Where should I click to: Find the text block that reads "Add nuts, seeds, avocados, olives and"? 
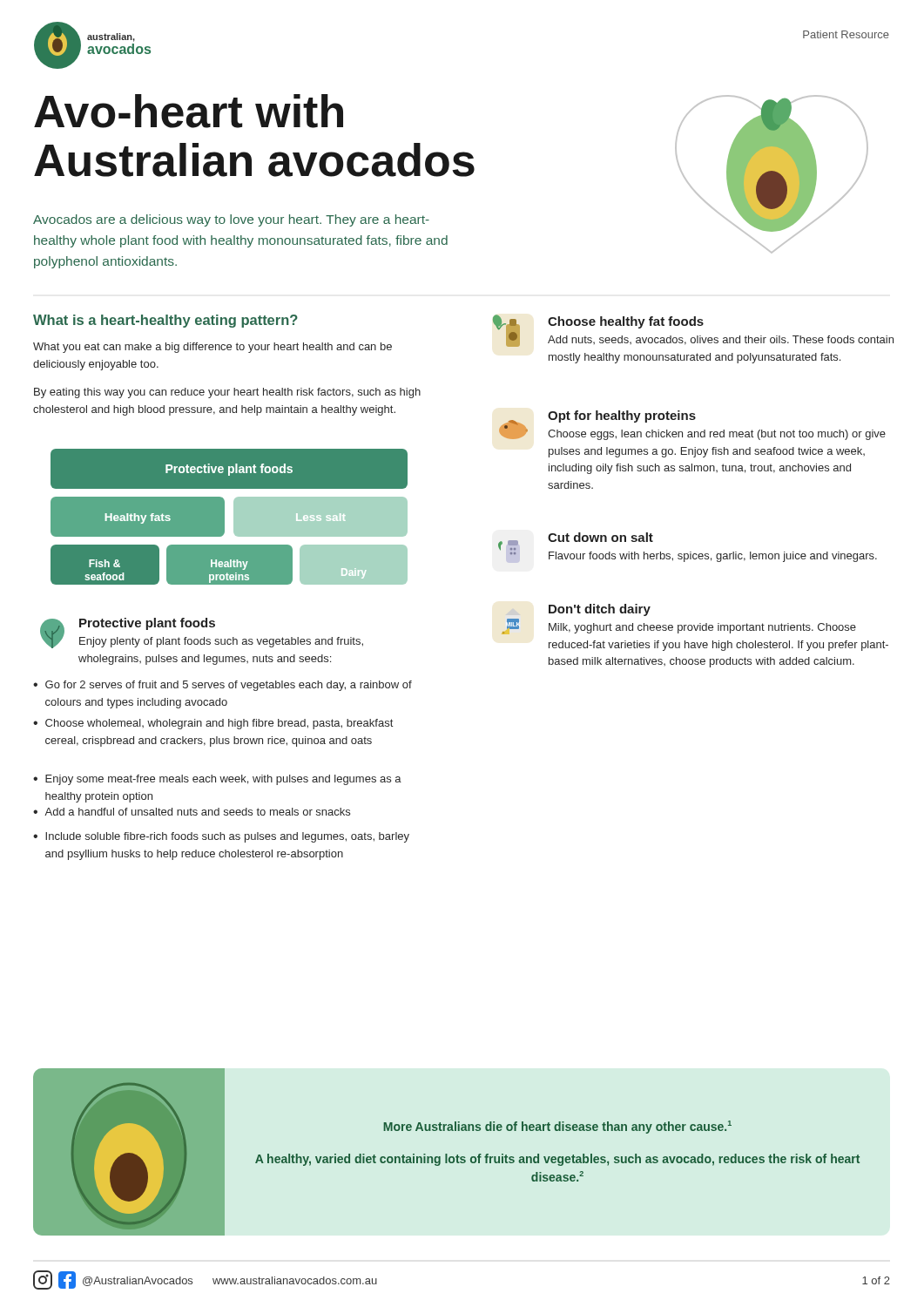(721, 348)
